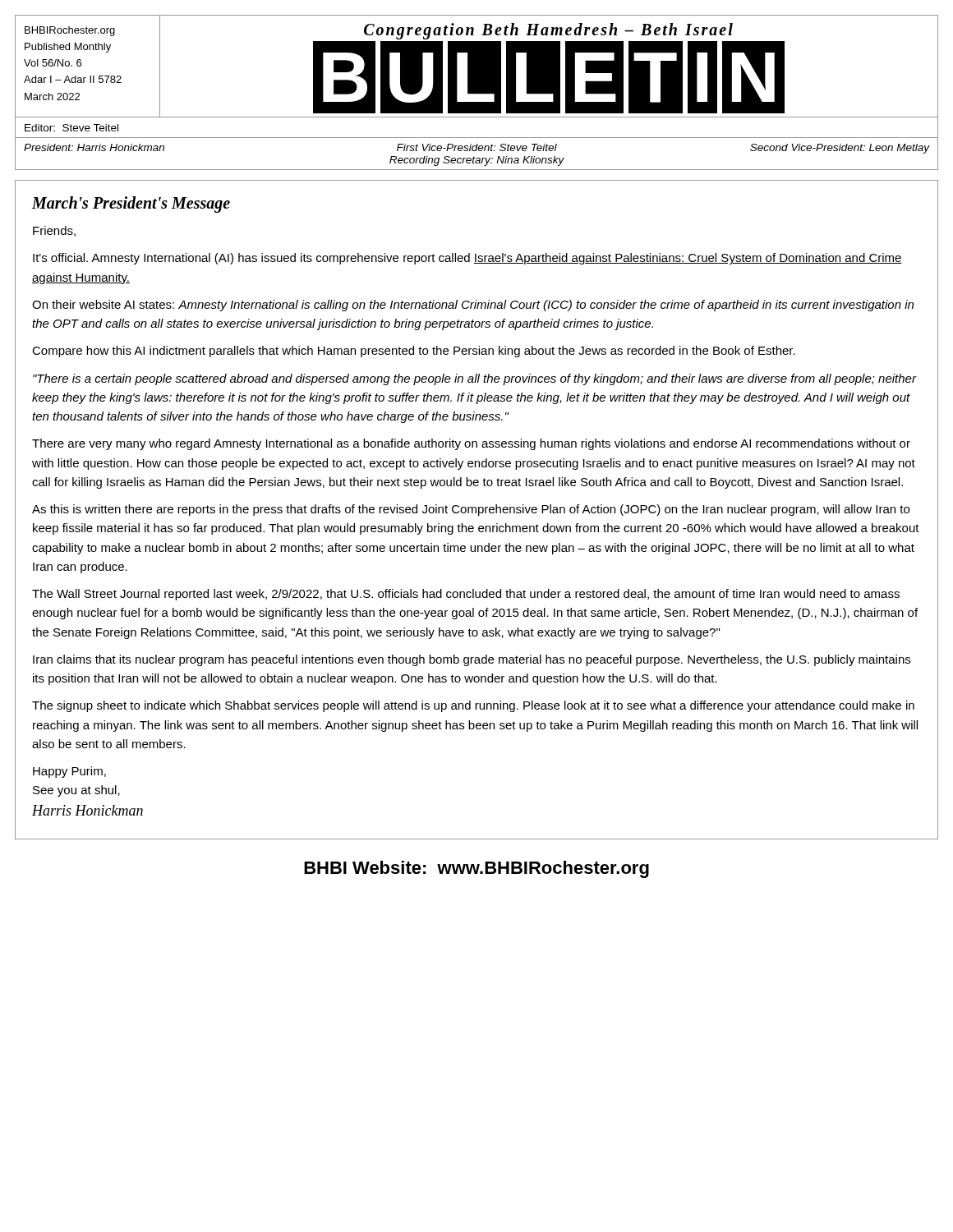Click on the text block that says "There are very"
Image resolution: width=953 pixels, height=1232 pixels.
pos(474,462)
